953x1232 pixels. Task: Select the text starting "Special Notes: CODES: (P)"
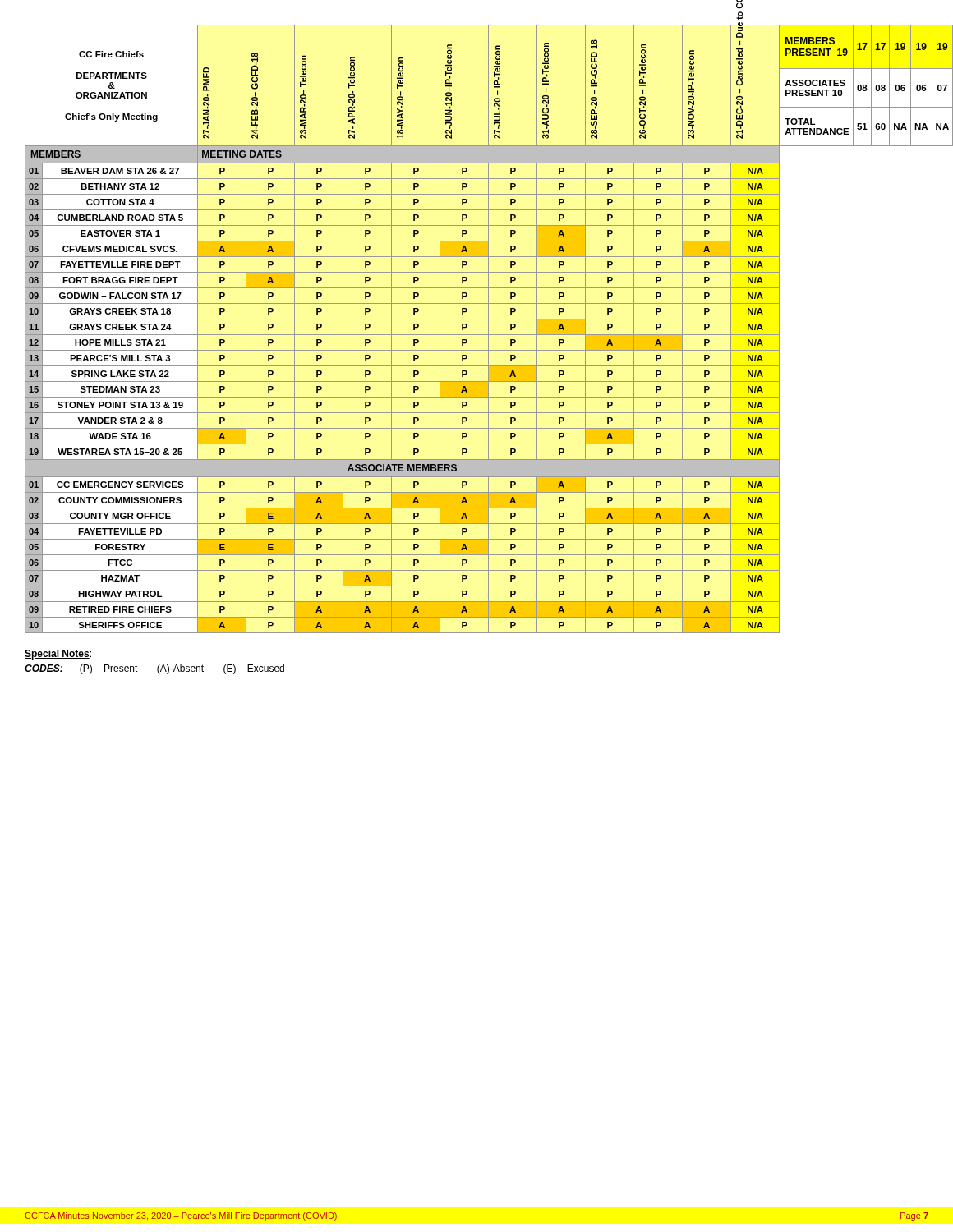point(58,655)
